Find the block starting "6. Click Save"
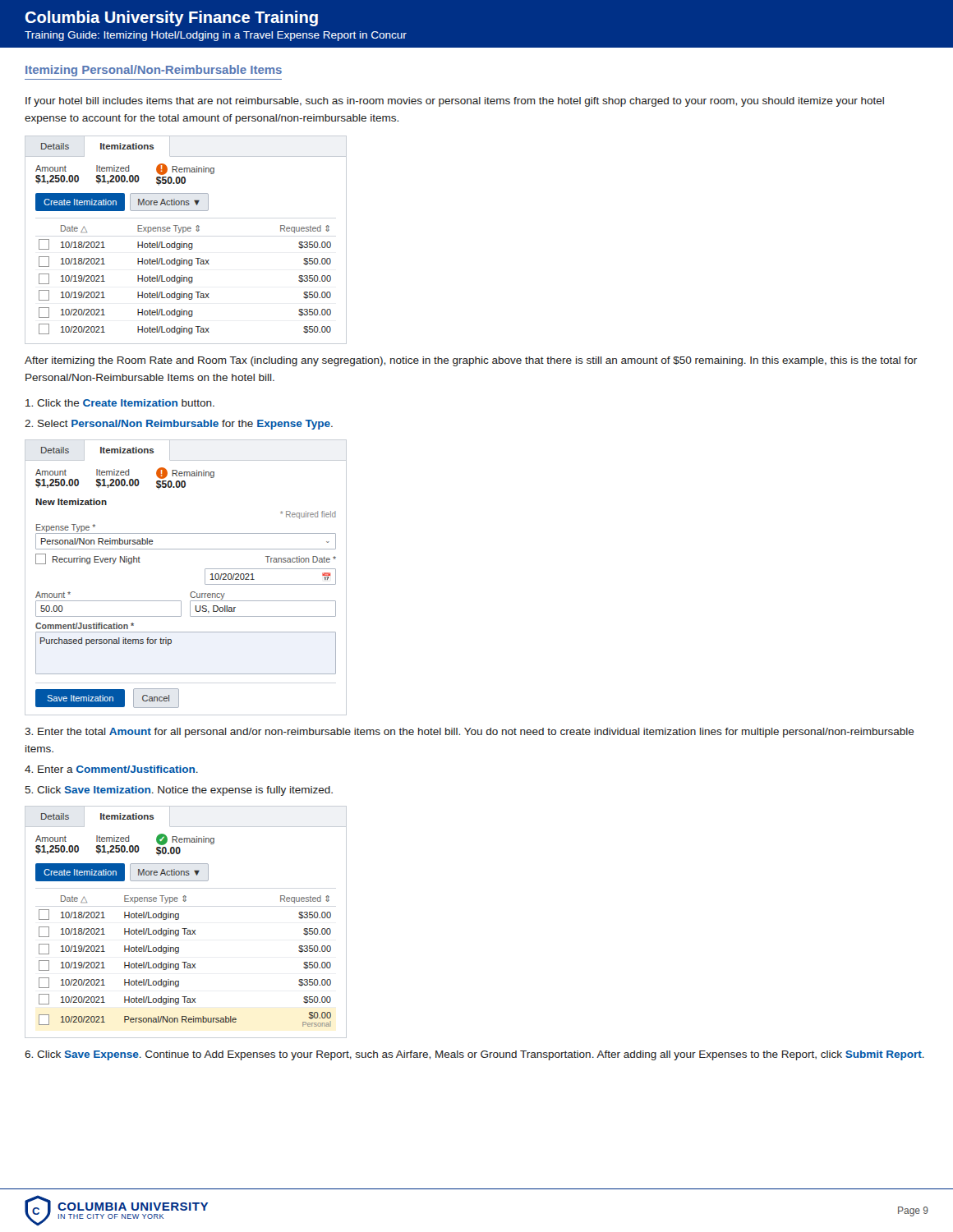953x1232 pixels. tap(475, 1054)
